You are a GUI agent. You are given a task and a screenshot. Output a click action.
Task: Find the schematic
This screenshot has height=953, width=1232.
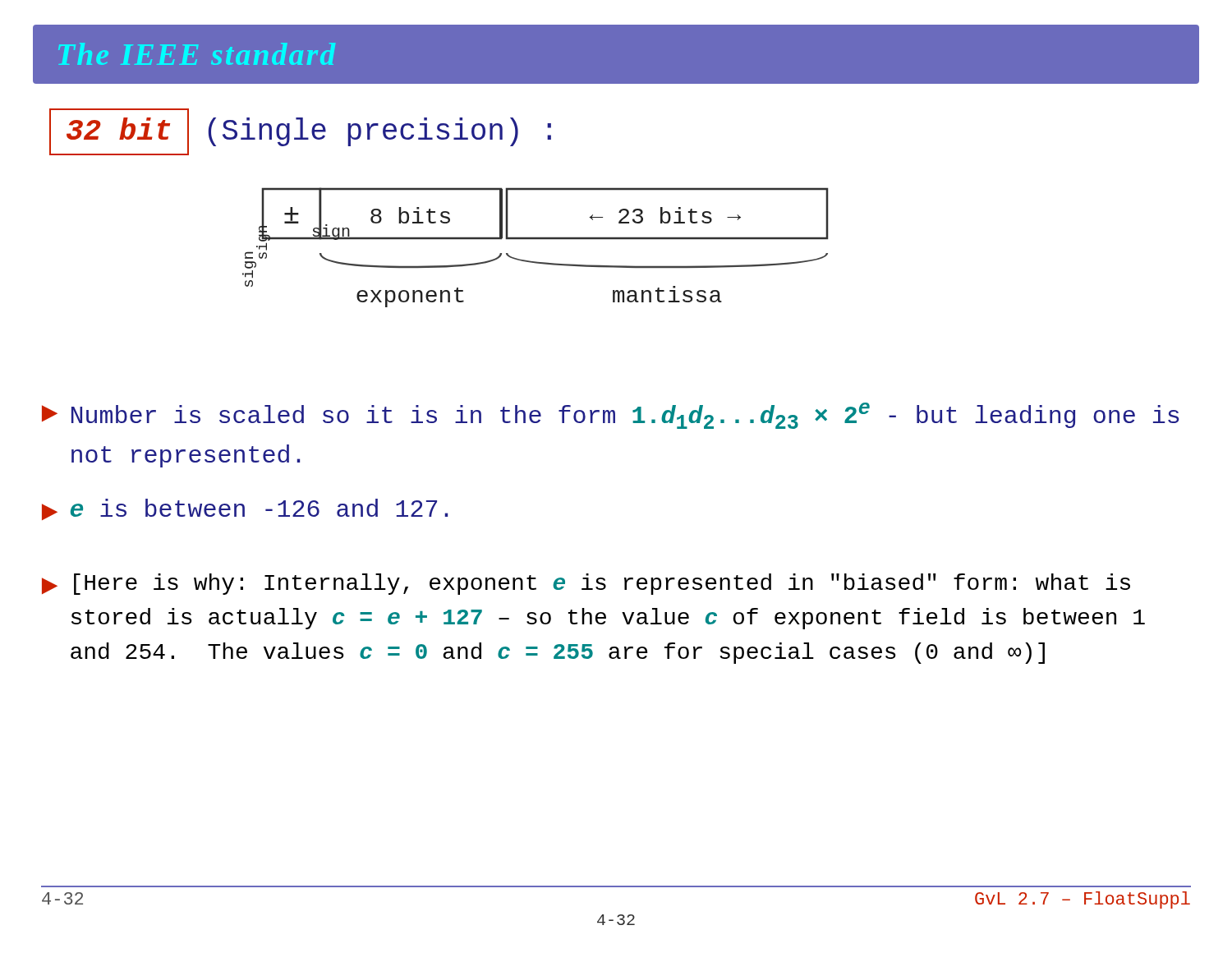pos(591,279)
